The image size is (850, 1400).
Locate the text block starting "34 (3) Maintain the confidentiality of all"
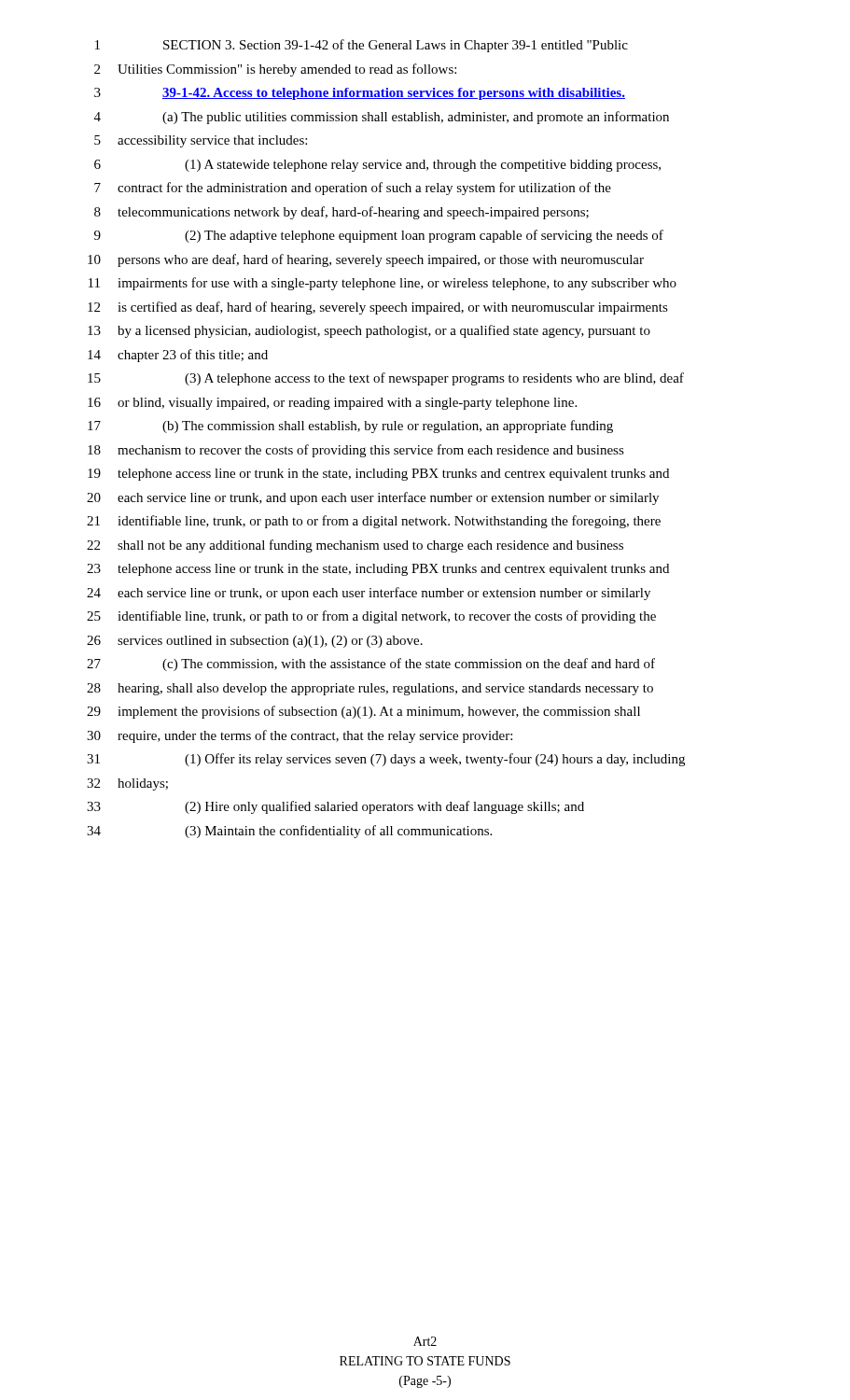point(425,831)
